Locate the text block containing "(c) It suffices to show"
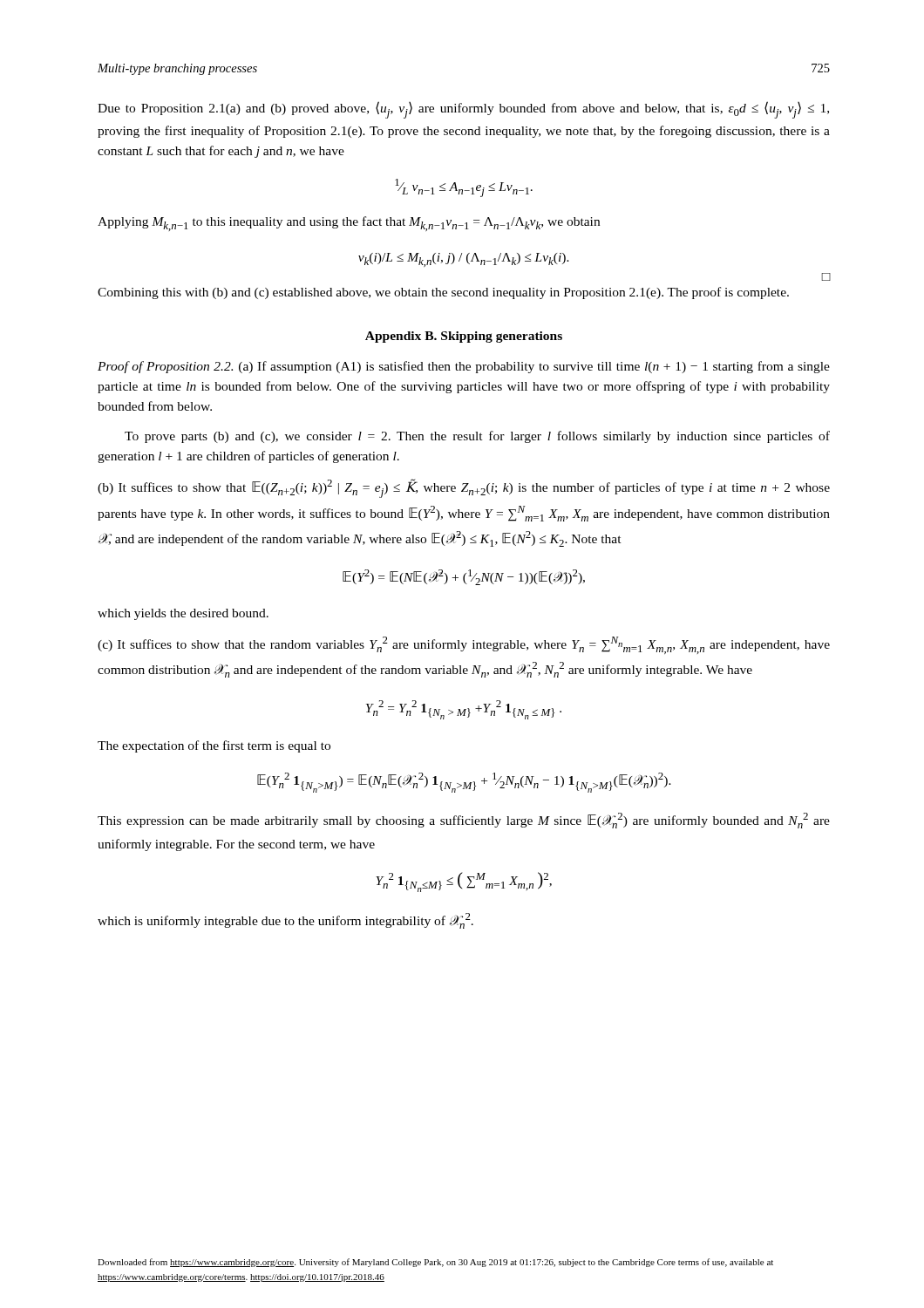 click(x=464, y=657)
